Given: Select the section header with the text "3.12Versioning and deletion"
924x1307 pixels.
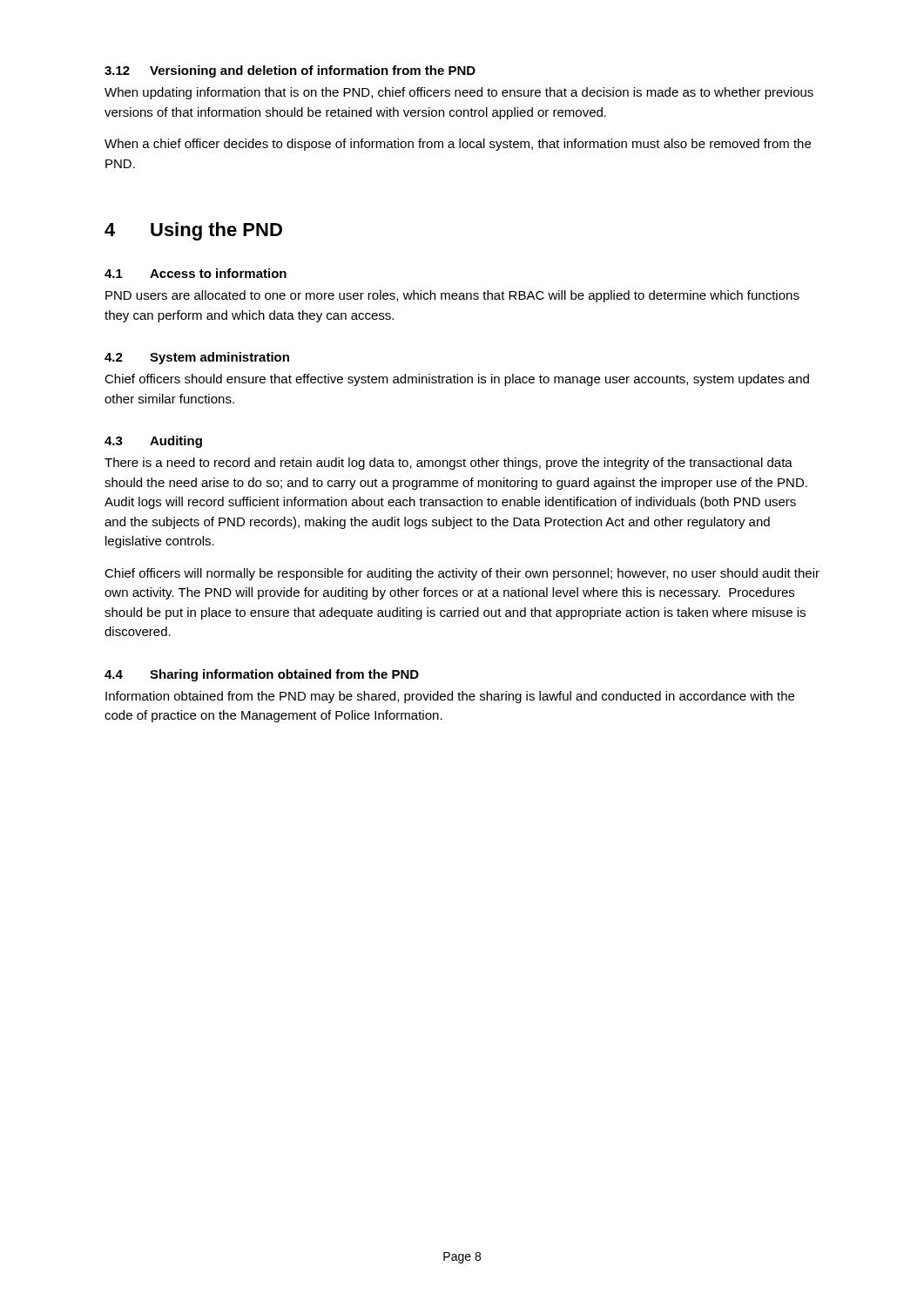Looking at the screenshot, I should pyautogui.click(x=290, y=70).
